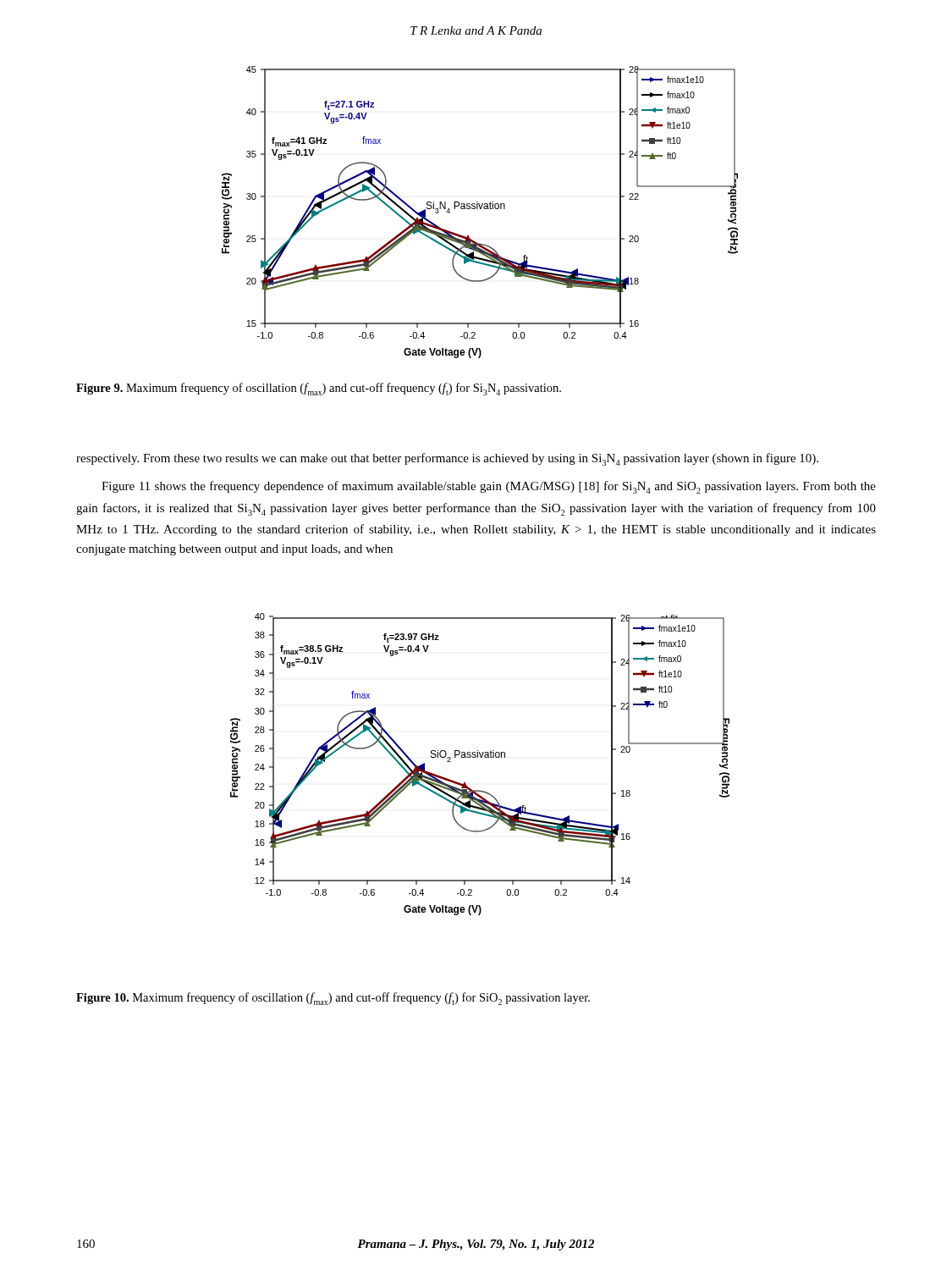Locate the caption that says "Figure 9. Maximum frequency"

click(x=319, y=389)
